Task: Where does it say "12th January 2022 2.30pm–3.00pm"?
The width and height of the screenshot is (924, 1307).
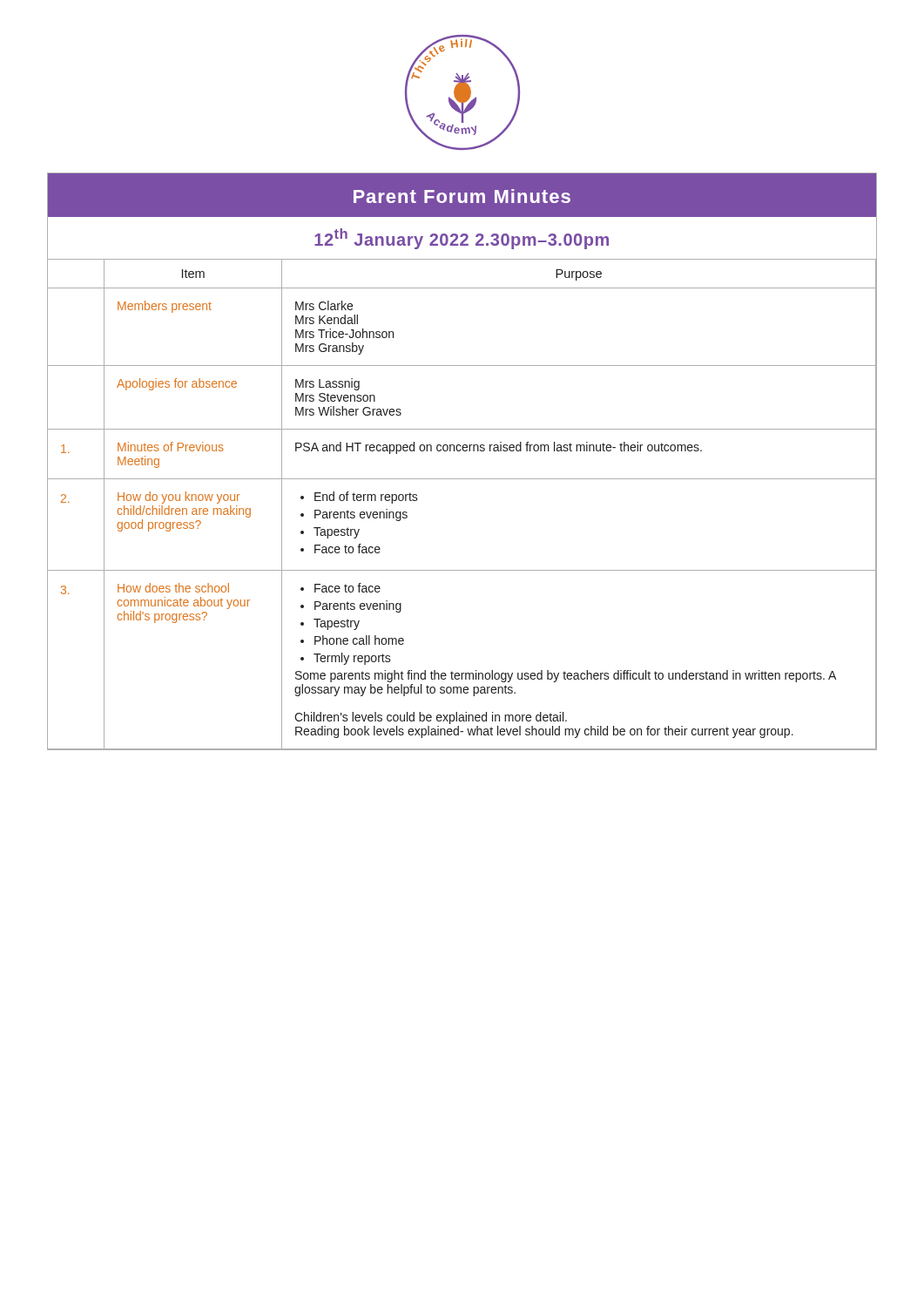Action: 462,237
